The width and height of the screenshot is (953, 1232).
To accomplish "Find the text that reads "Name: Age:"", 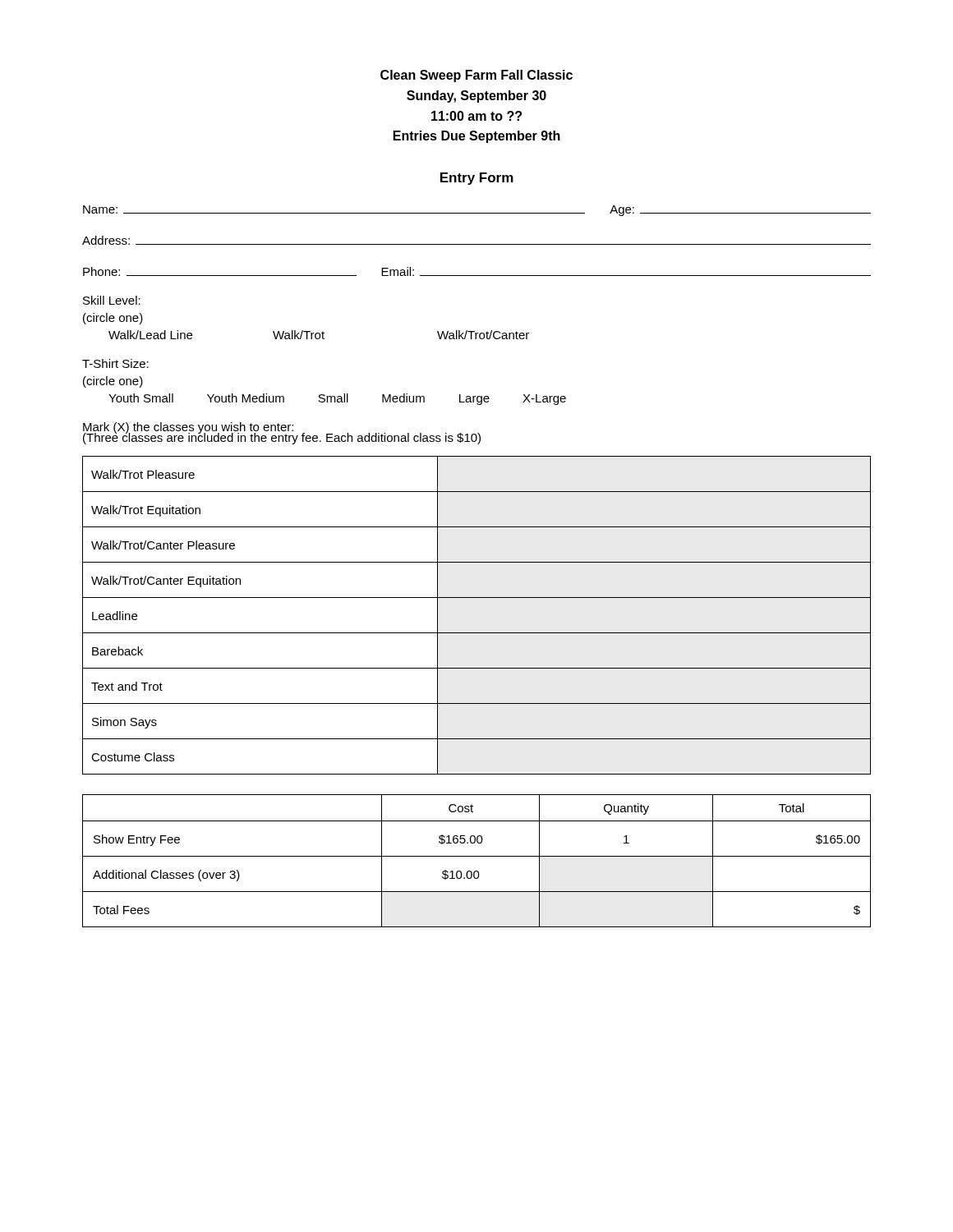I will [476, 208].
